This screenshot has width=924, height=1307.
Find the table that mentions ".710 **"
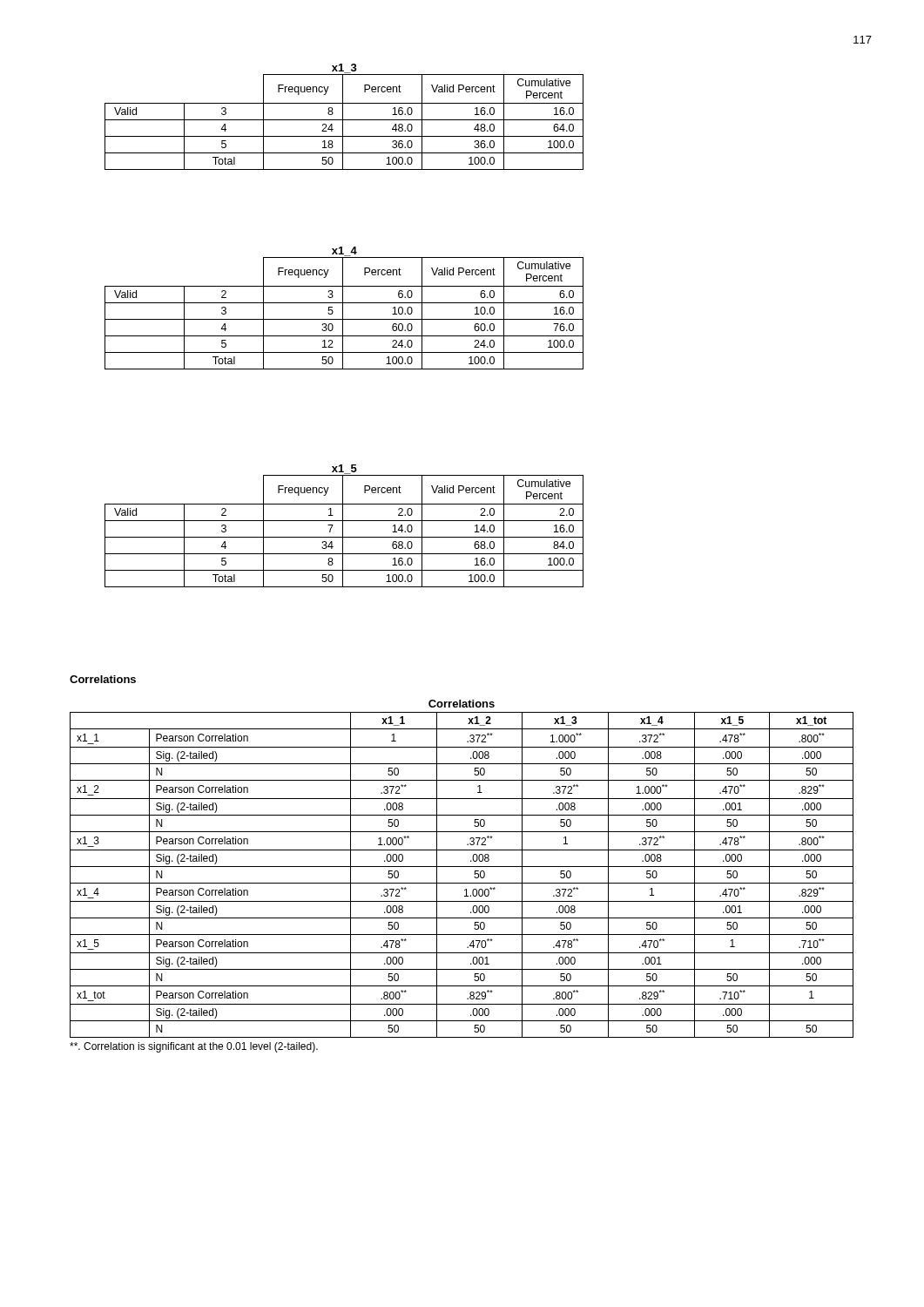click(x=462, y=875)
